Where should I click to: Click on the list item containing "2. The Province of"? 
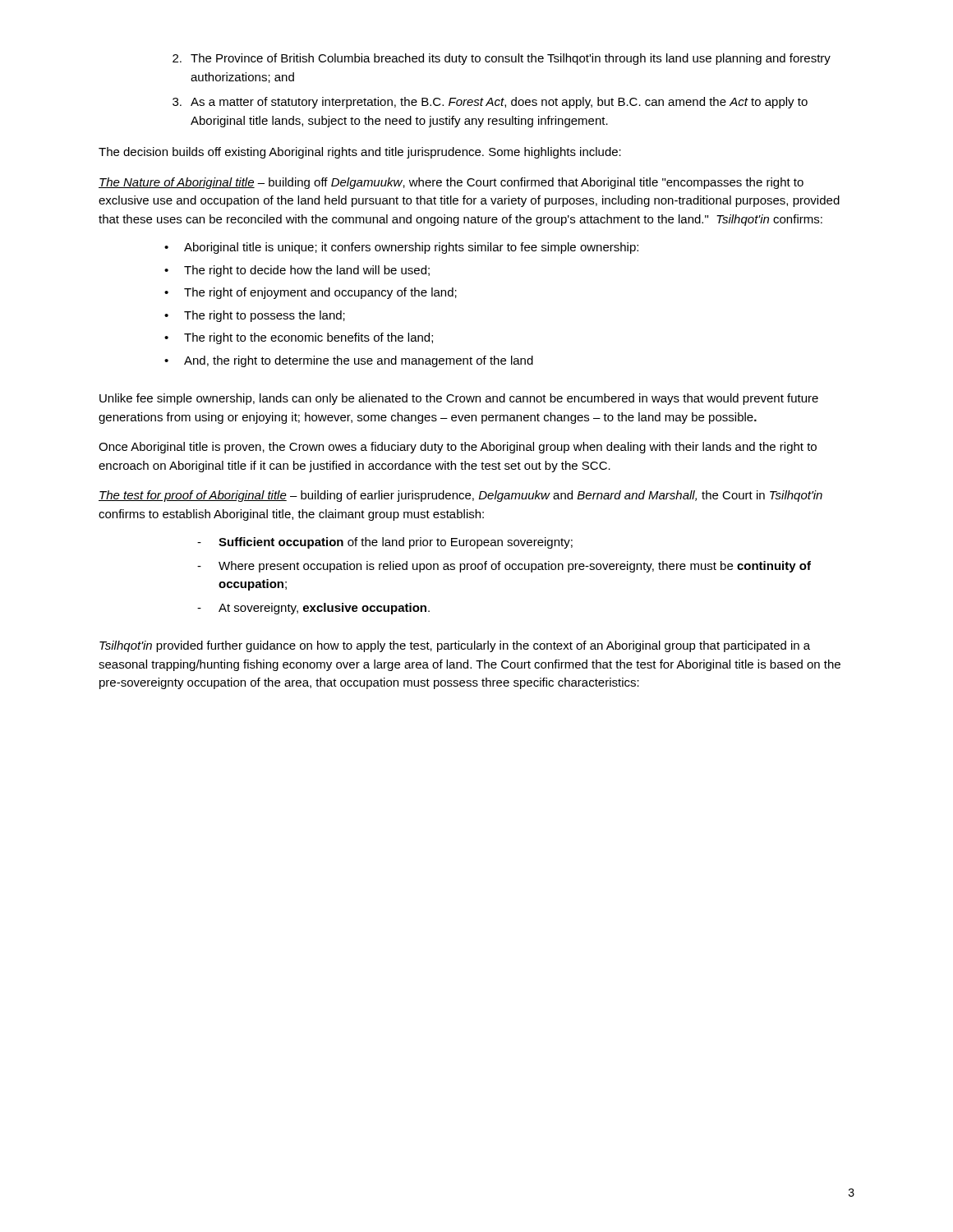click(x=509, y=68)
